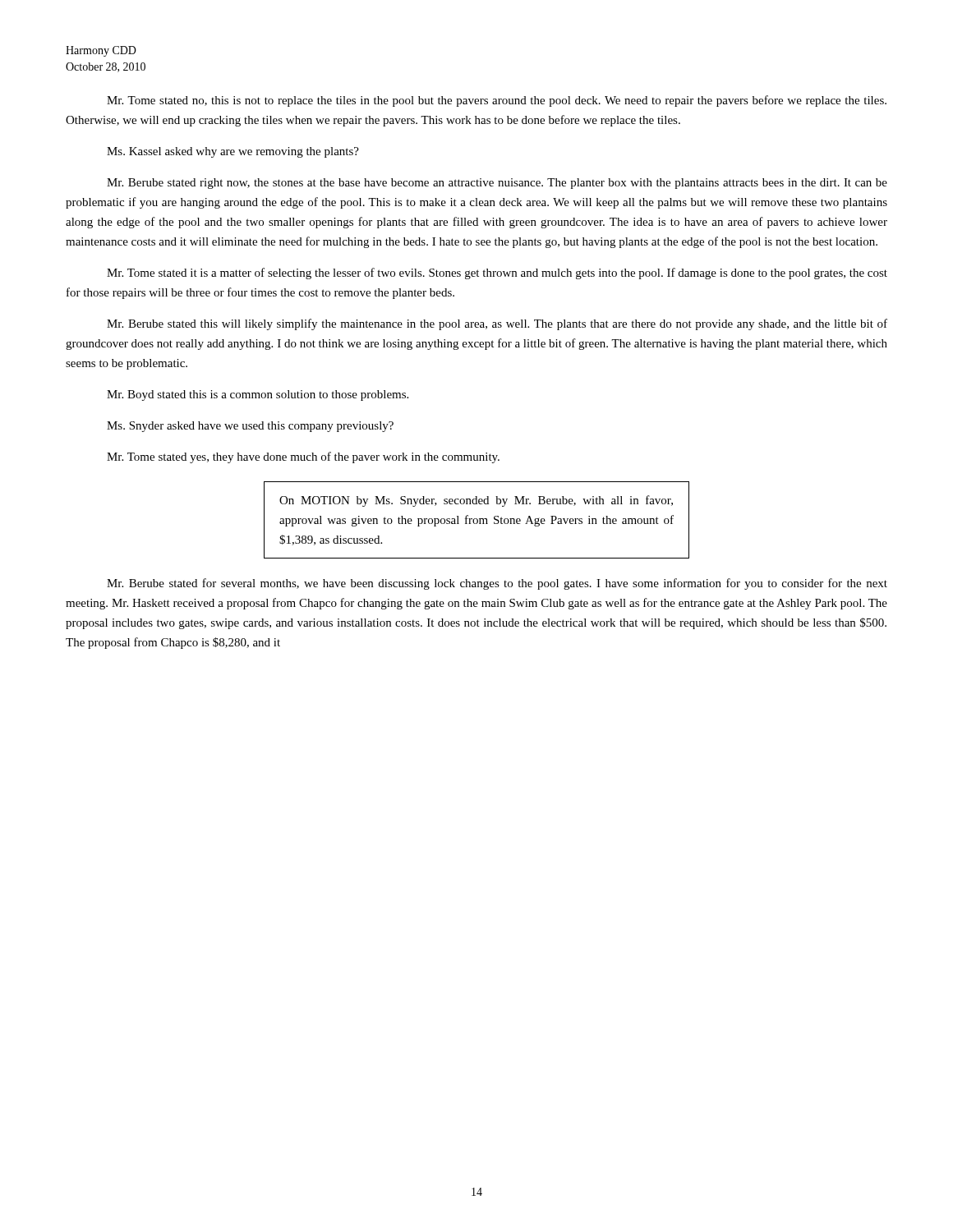
Task: Find the text block containing "Mr. Tome stated no, this"
Action: pos(476,110)
